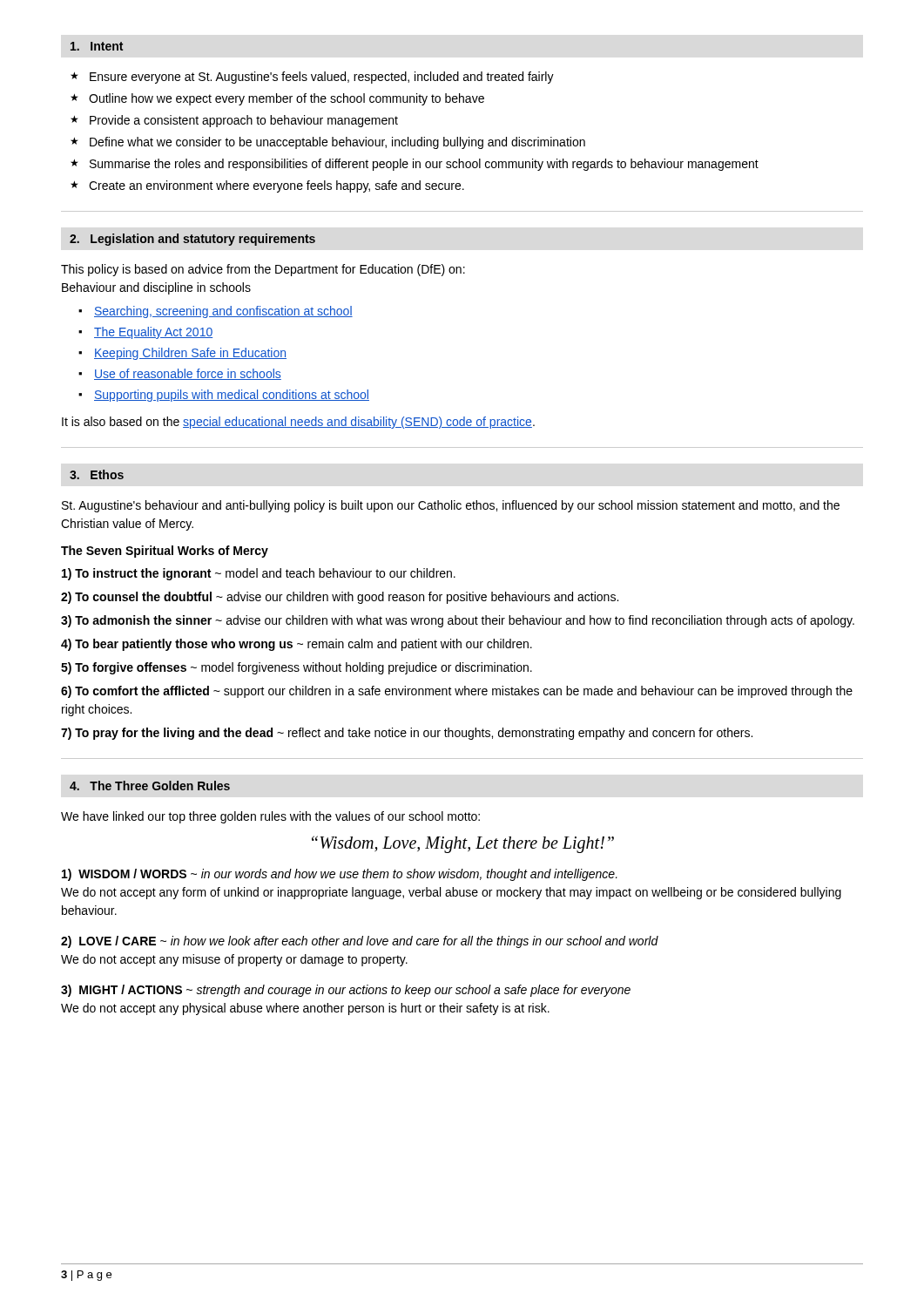Viewport: 924px width, 1307px height.
Task: Navigate to the block starting "Searching, screening and confiscation at school"
Action: coord(223,311)
